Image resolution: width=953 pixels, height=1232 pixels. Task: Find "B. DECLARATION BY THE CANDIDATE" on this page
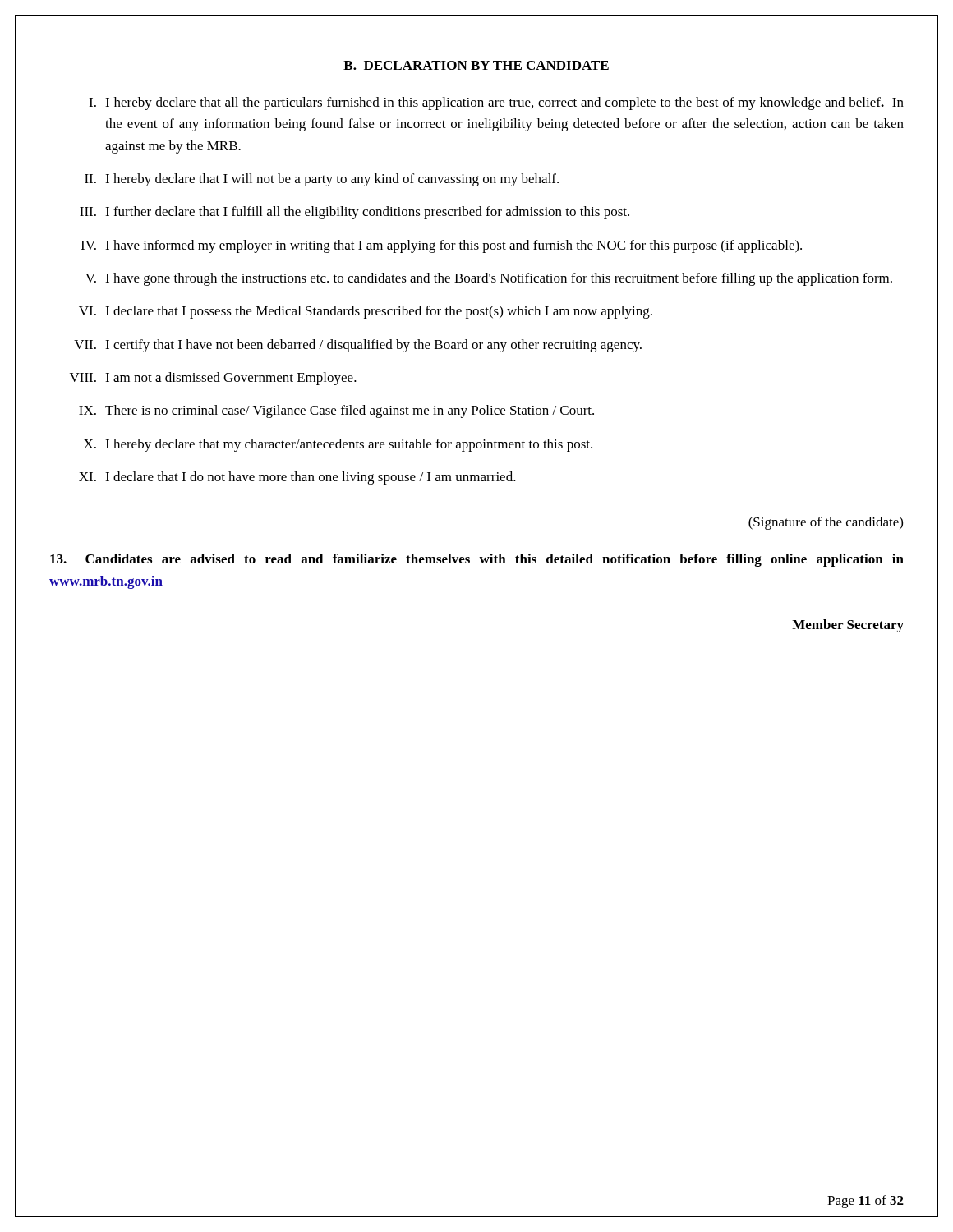pyautogui.click(x=476, y=65)
